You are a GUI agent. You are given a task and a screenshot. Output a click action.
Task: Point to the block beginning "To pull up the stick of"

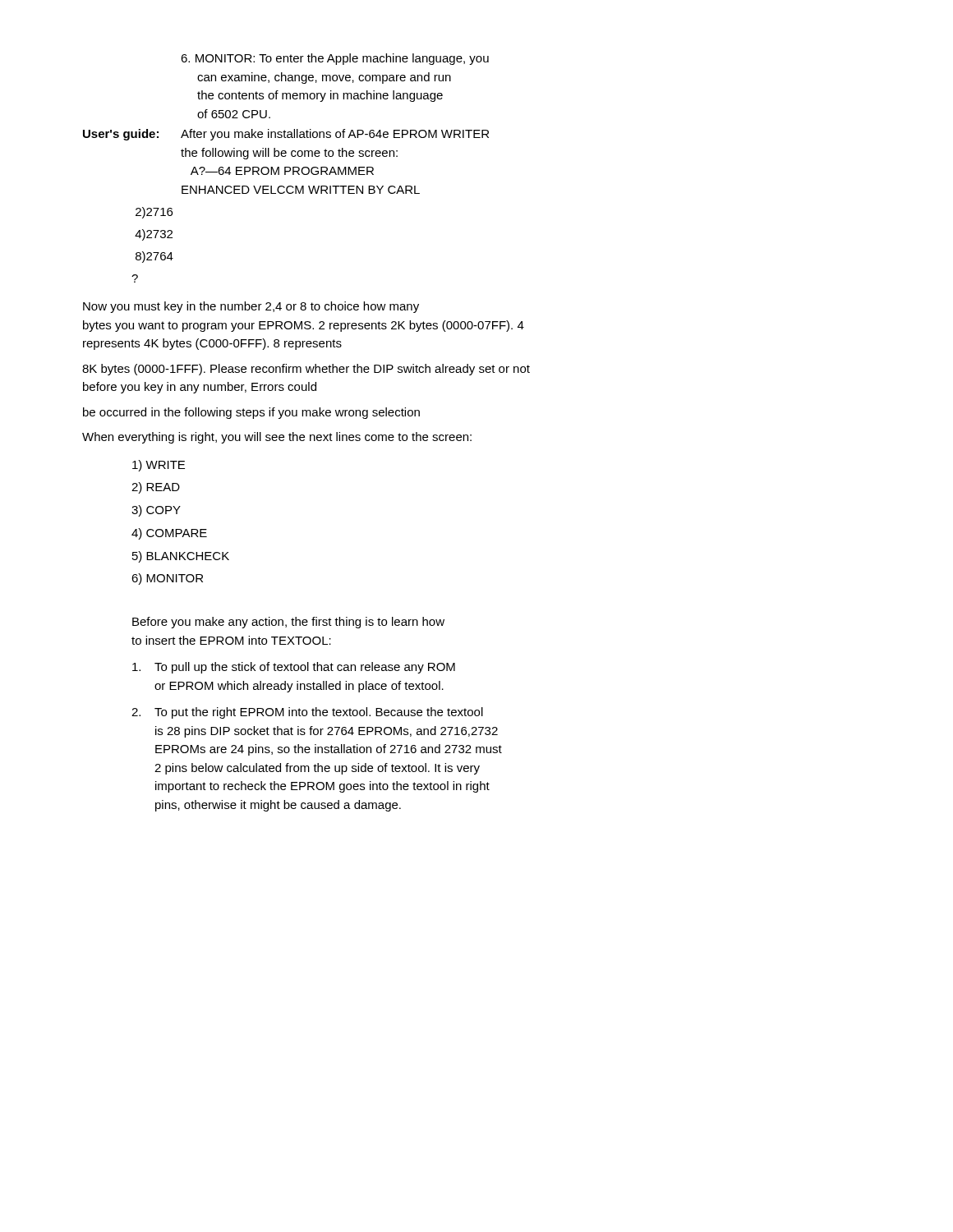(294, 668)
